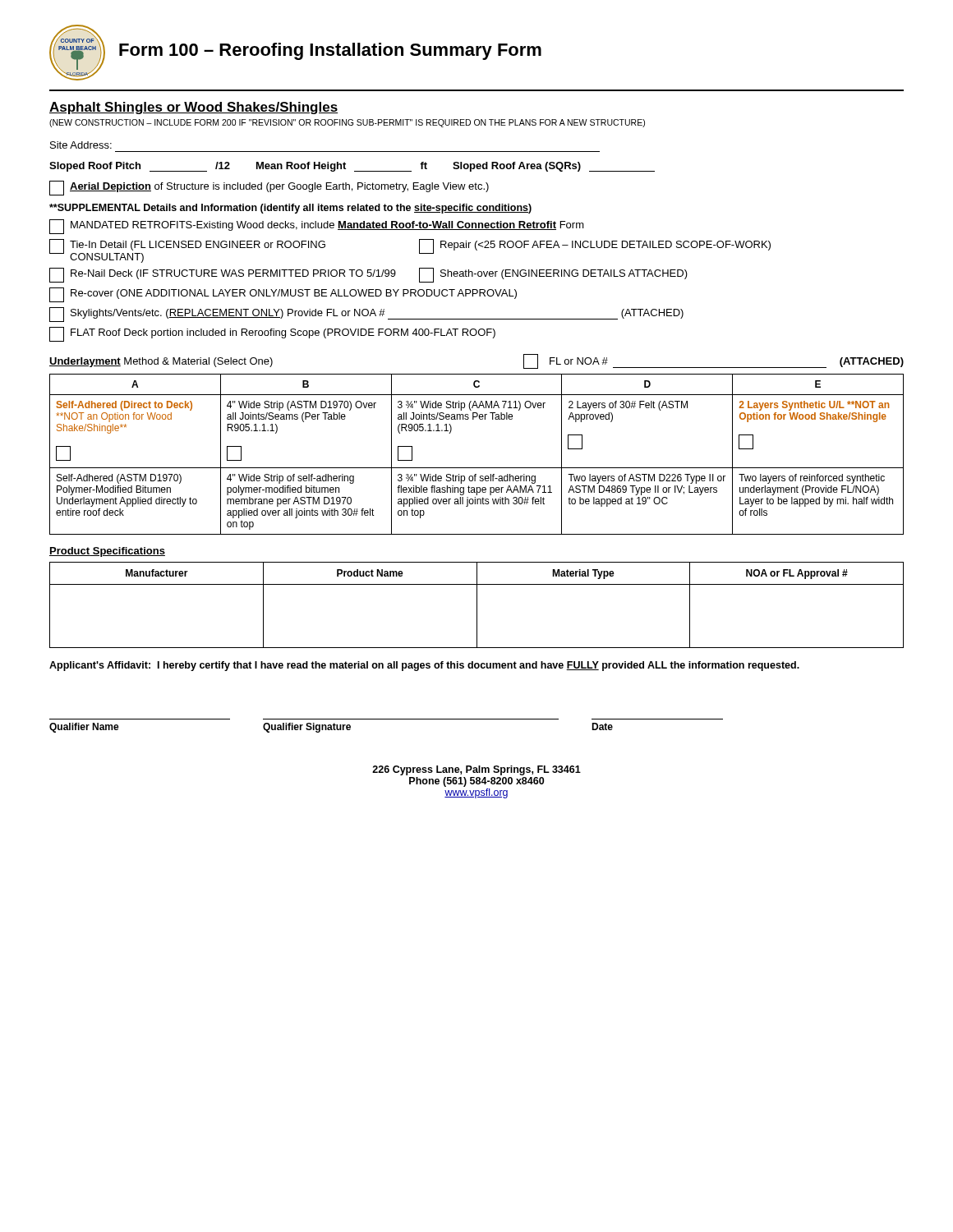Point to the section header beginning "Asphalt Shingles or"
The height and width of the screenshot is (1232, 953).
(194, 107)
